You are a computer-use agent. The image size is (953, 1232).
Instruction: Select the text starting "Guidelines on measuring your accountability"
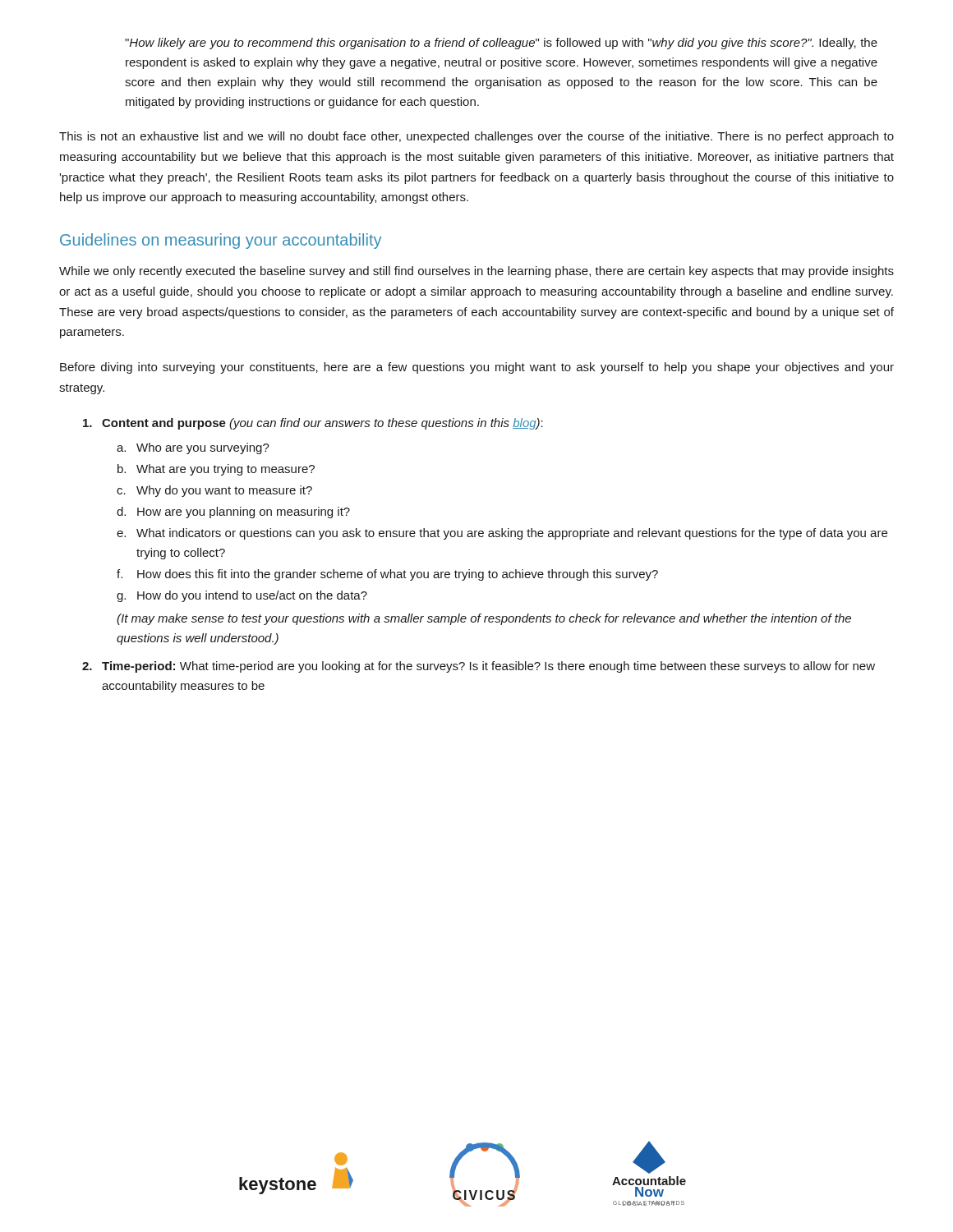(x=221, y=241)
